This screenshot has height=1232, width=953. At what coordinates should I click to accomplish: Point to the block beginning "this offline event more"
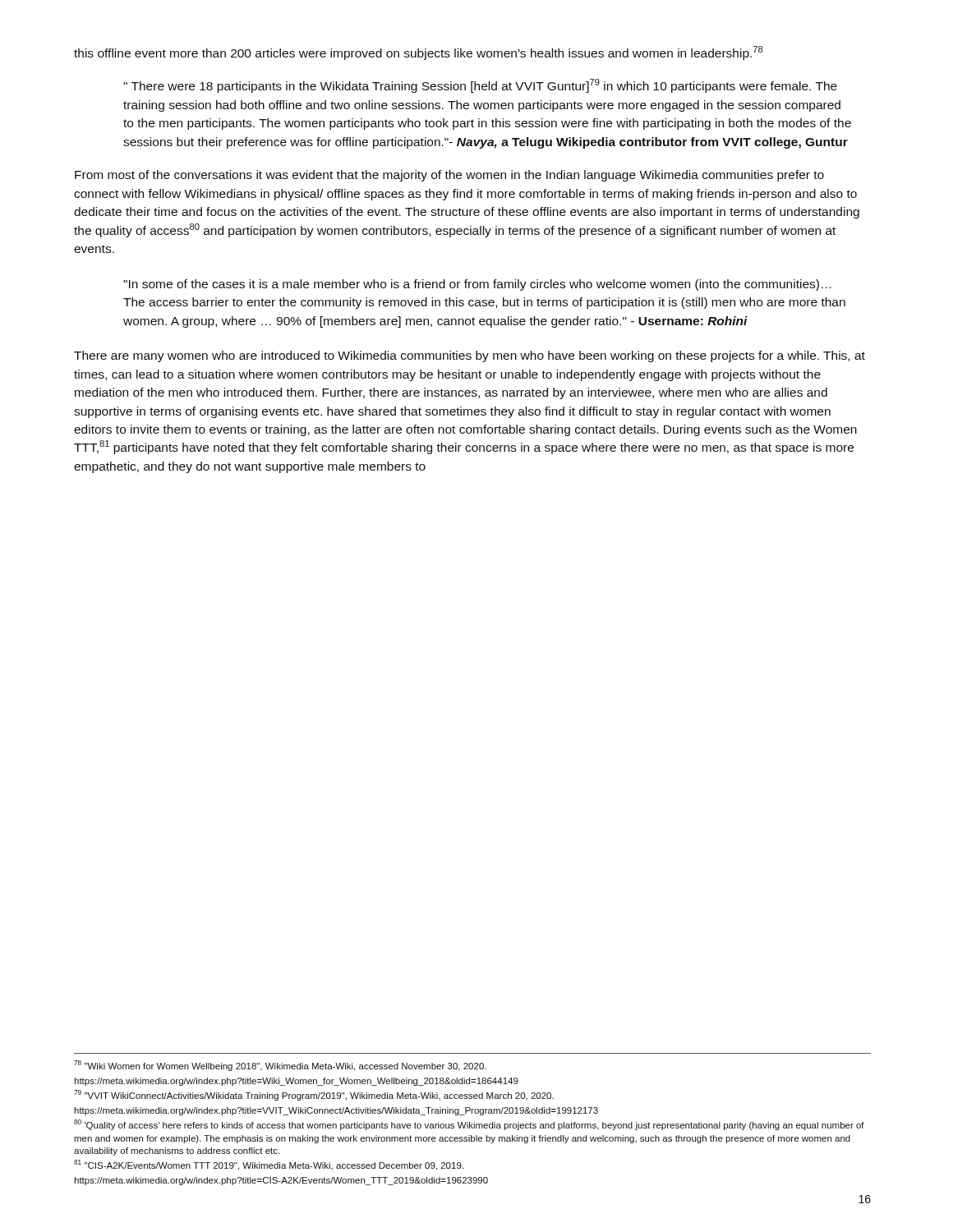[419, 52]
